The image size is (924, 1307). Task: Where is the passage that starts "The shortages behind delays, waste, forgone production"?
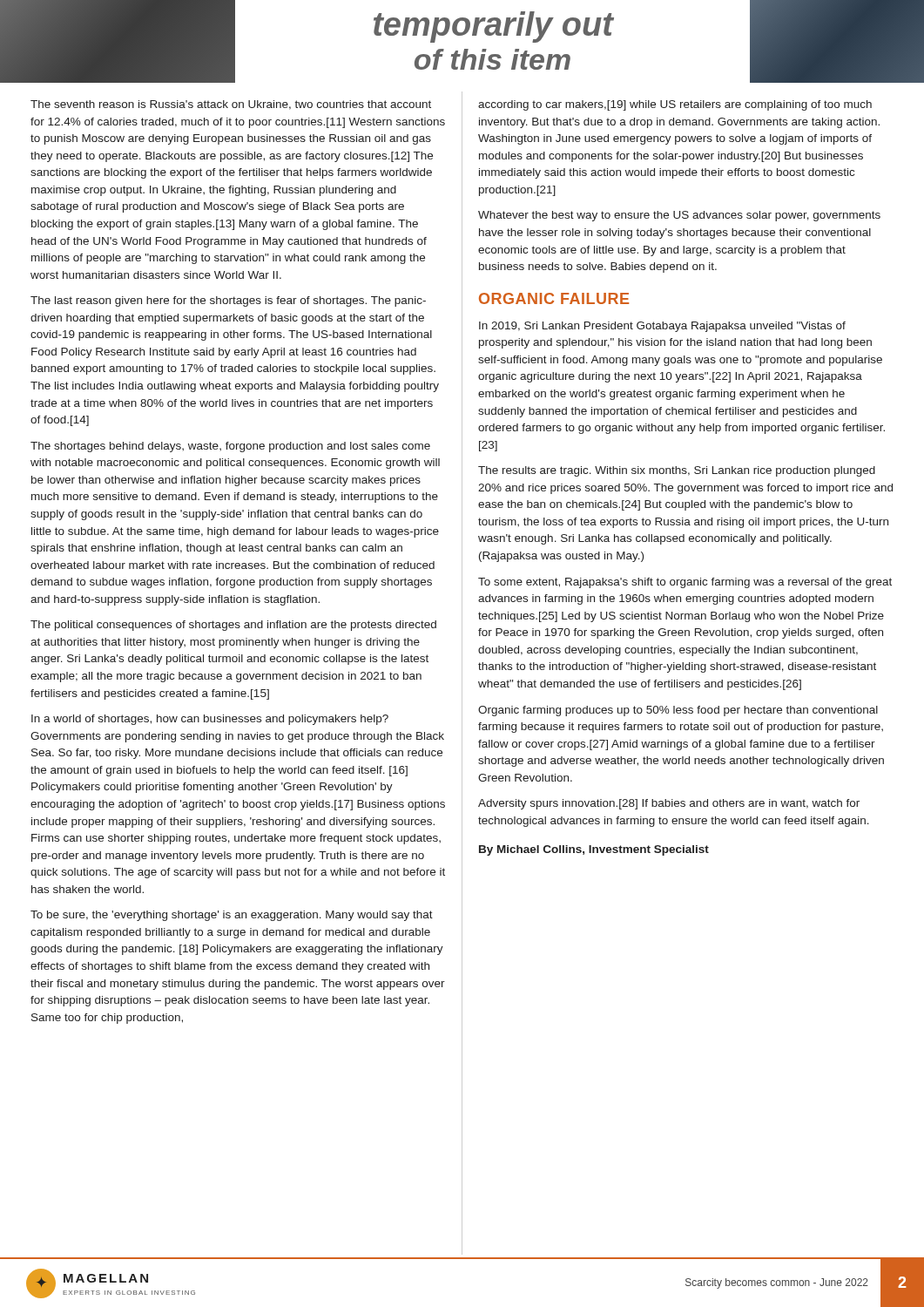click(x=238, y=522)
